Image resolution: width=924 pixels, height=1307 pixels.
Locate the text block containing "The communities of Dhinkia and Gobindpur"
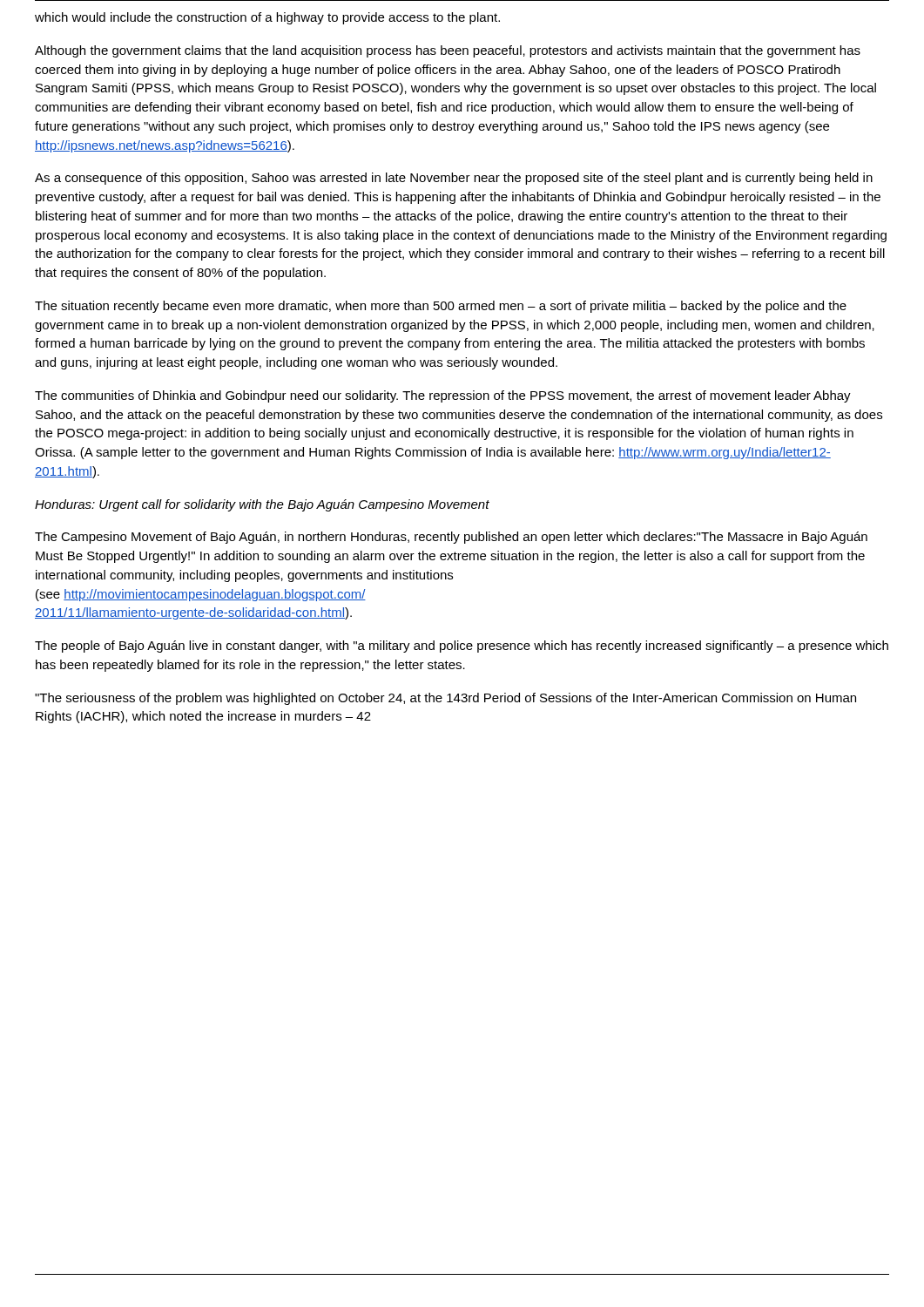tap(459, 433)
